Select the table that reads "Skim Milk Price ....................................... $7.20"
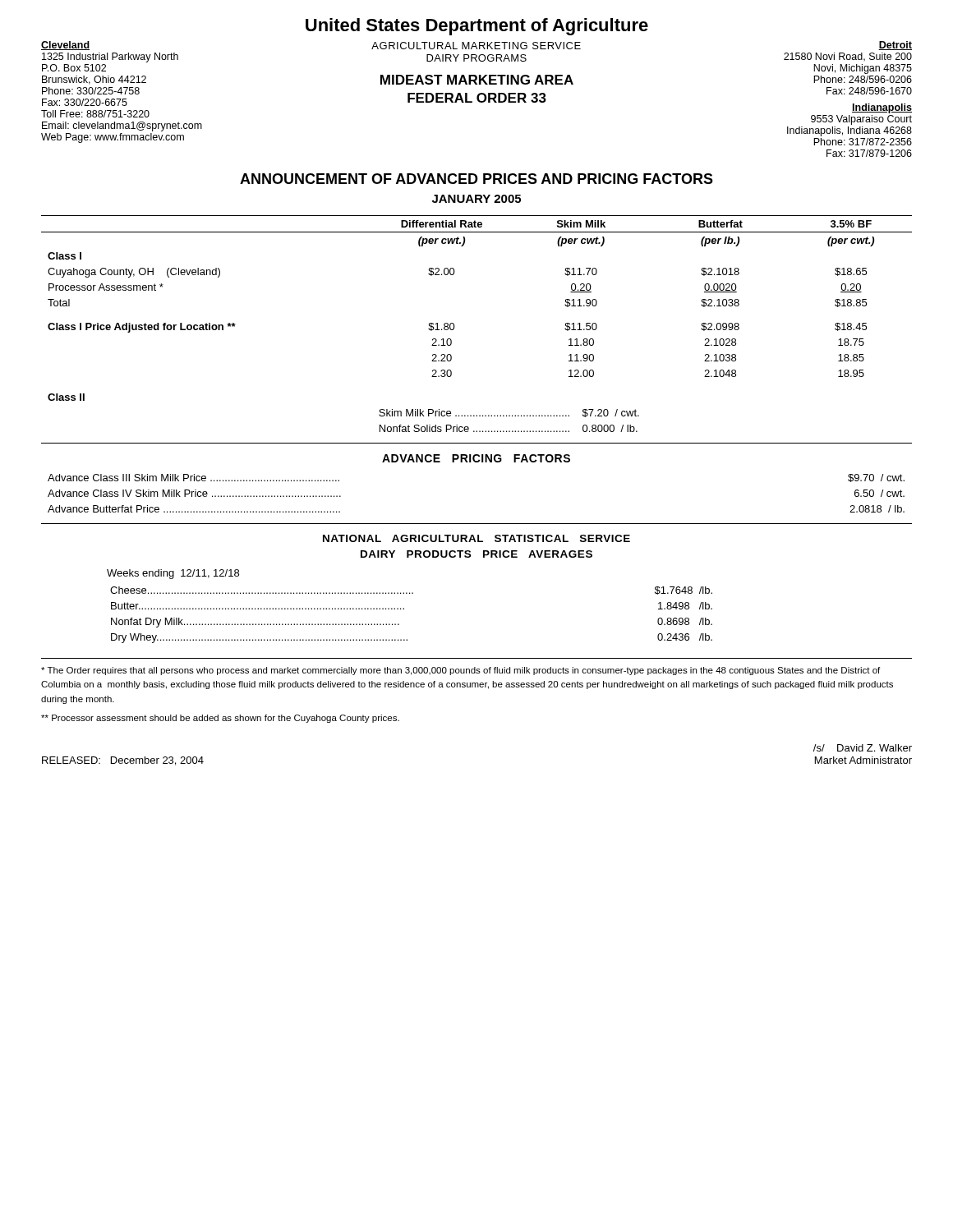The image size is (953, 1232). pyautogui.click(x=476, y=413)
